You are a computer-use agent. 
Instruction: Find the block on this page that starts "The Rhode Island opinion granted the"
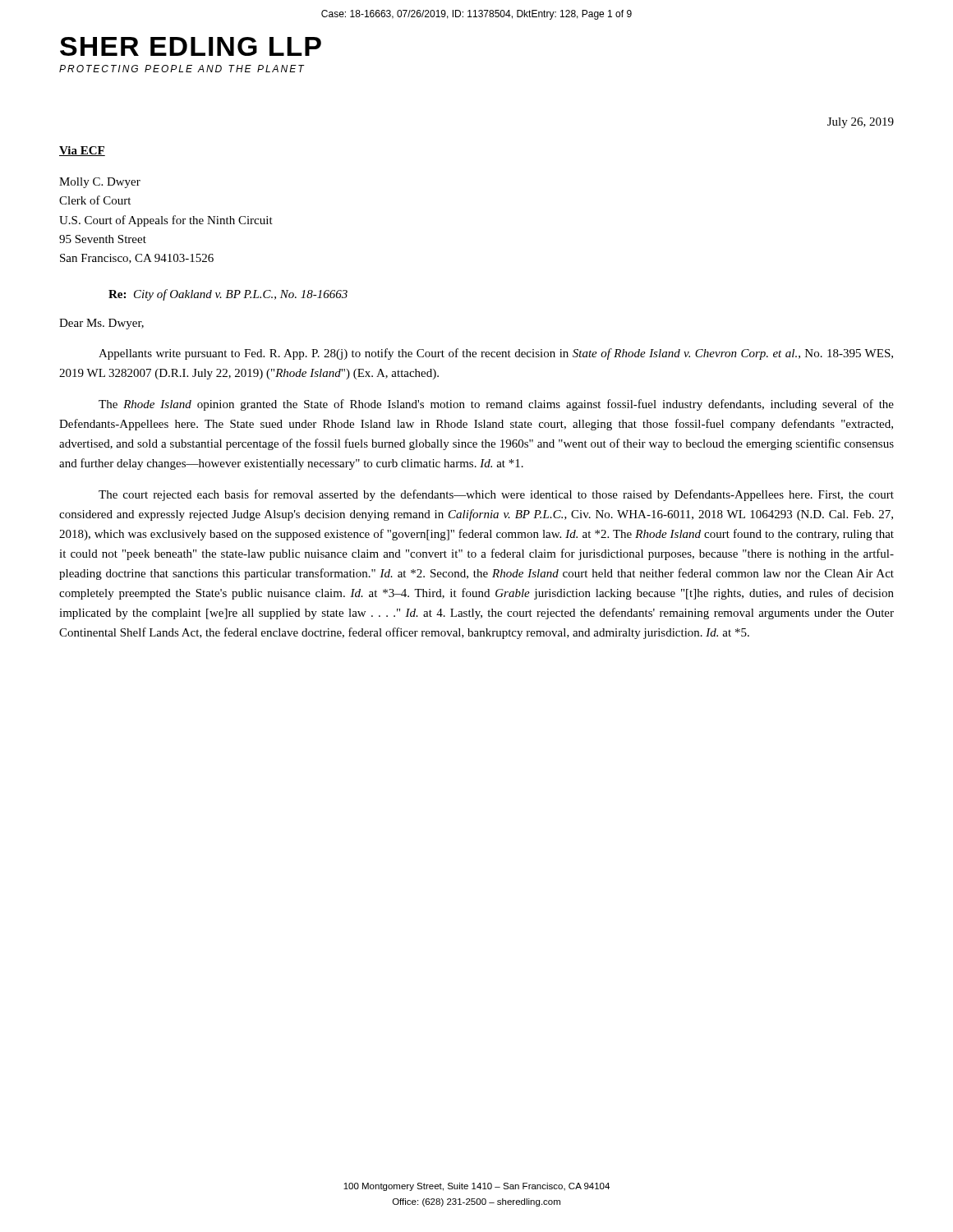476,434
